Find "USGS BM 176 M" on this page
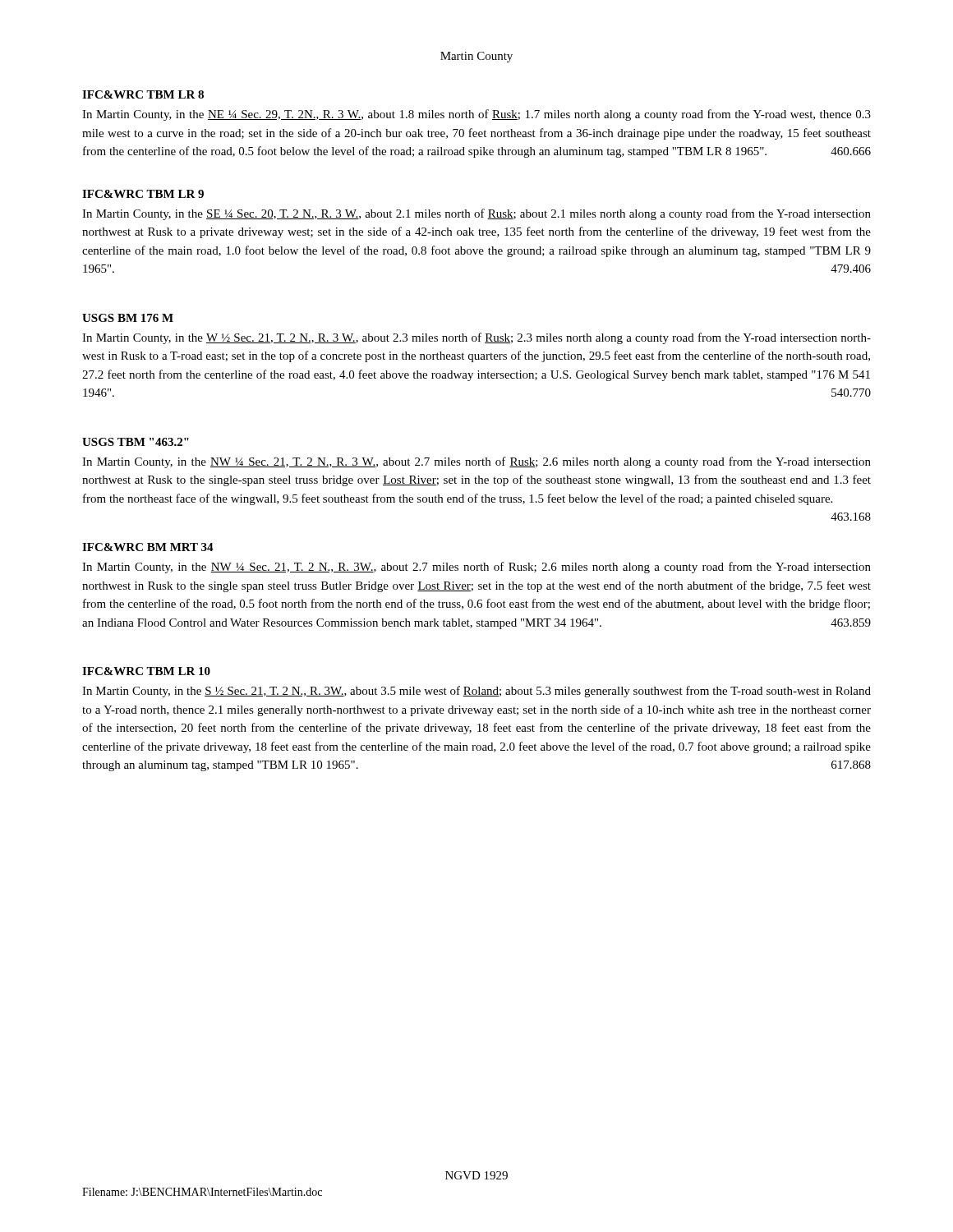Image resolution: width=953 pixels, height=1232 pixels. (x=128, y=317)
